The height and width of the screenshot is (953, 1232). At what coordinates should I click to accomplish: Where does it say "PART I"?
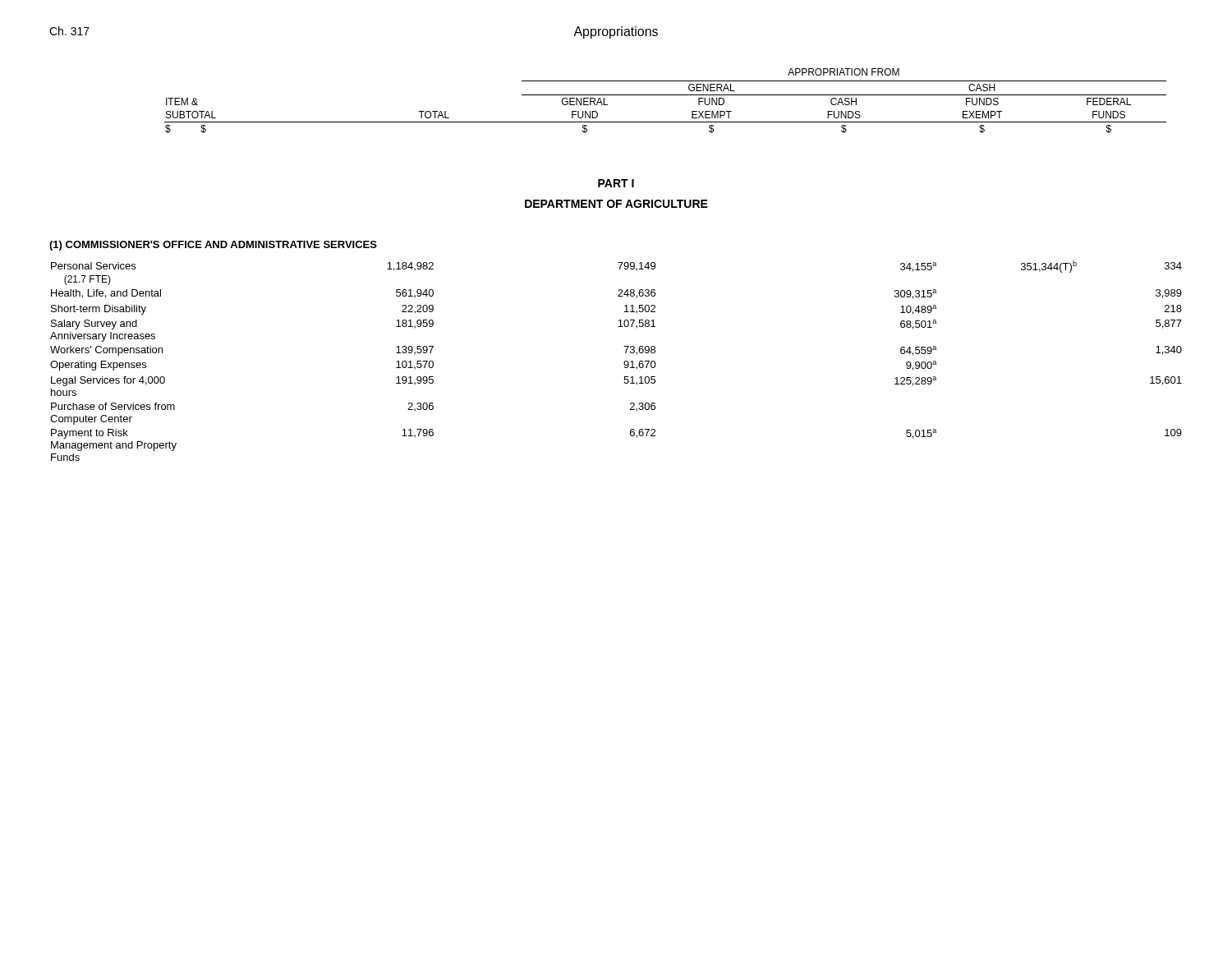pos(616,183)
